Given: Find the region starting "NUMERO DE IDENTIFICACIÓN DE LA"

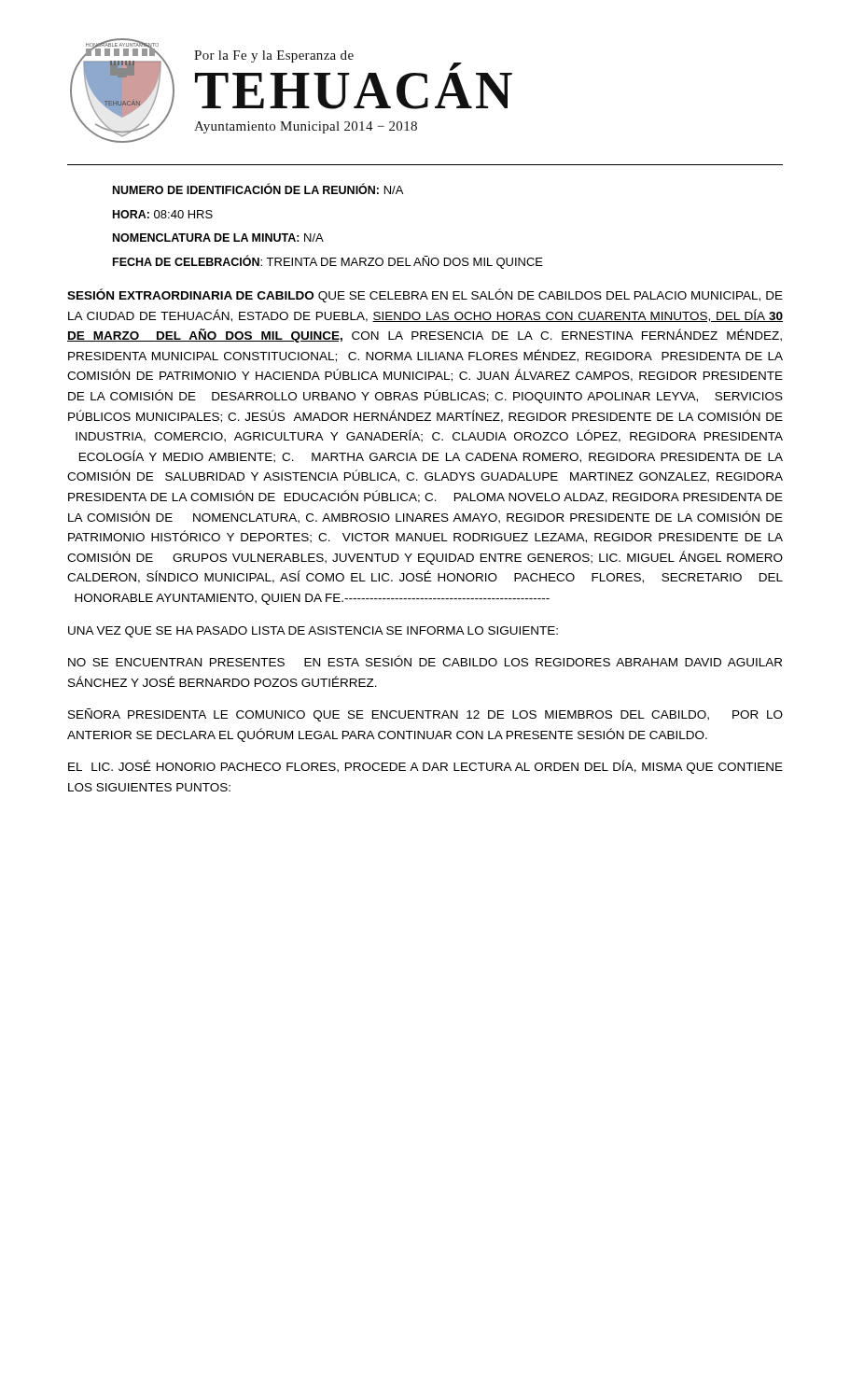Looking at the screenshot, I should [258, 189].
